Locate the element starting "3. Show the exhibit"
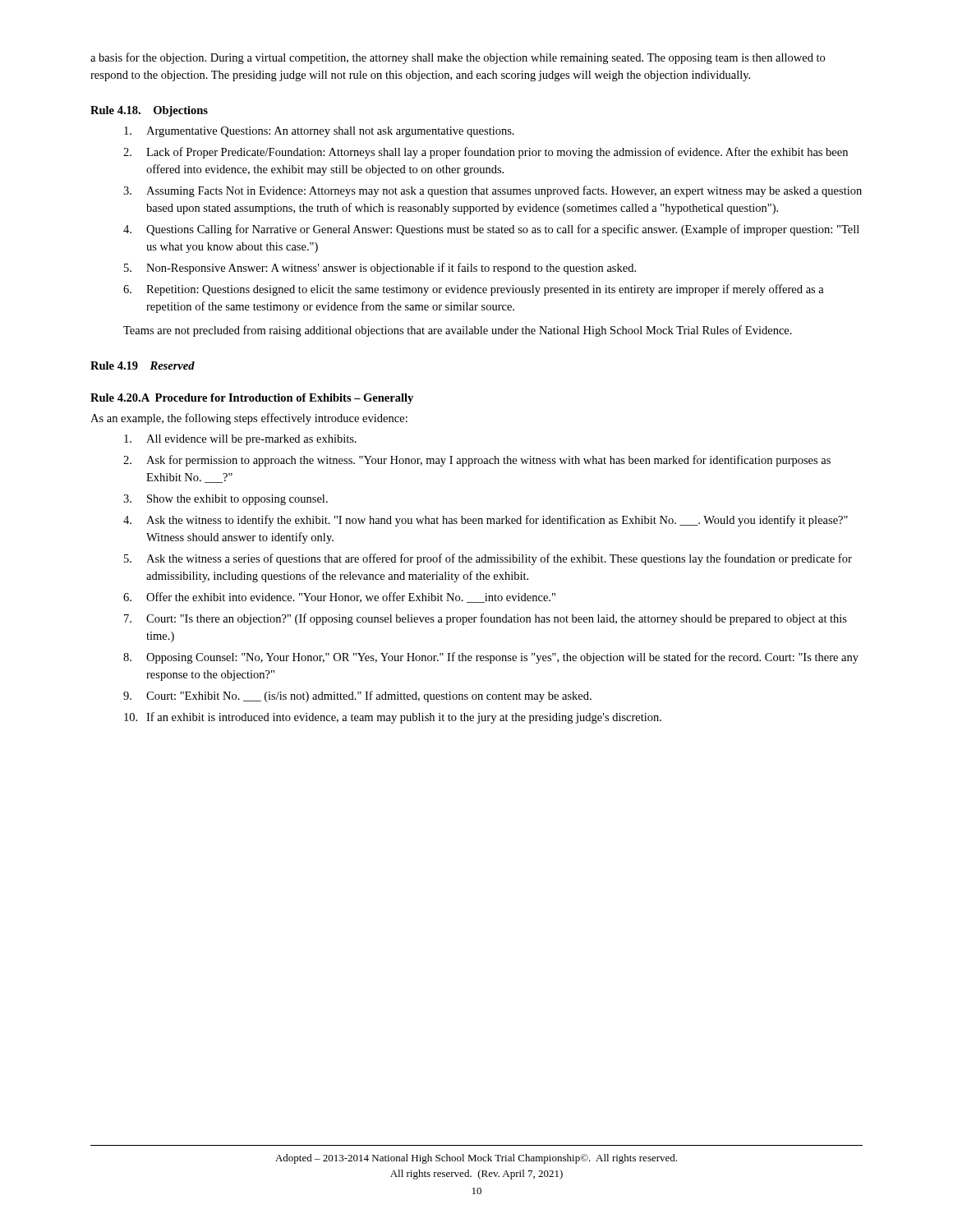The width and height of the screenshot is (953, 1232). [226, 500]
